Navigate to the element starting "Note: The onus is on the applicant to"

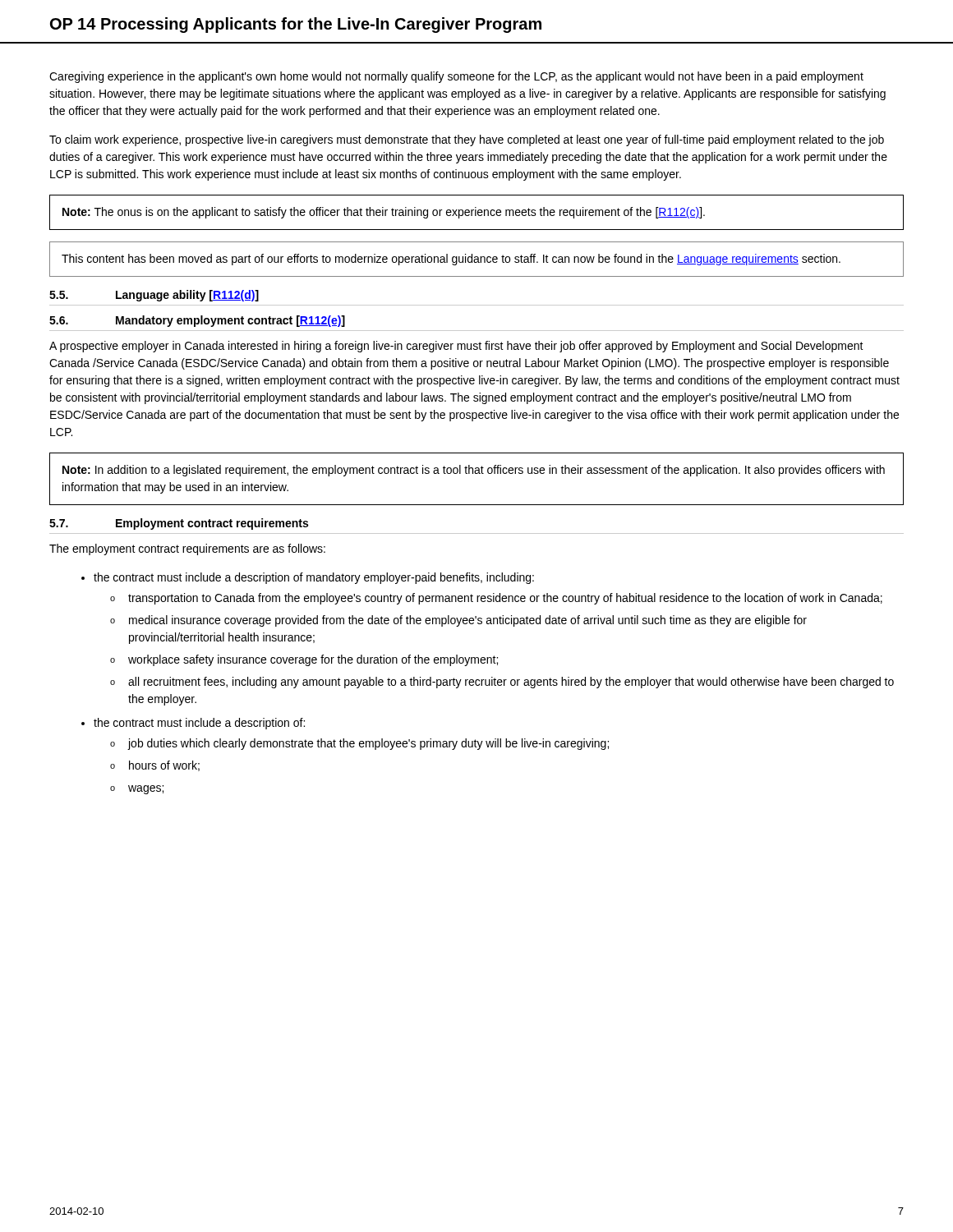click(384, 212)
